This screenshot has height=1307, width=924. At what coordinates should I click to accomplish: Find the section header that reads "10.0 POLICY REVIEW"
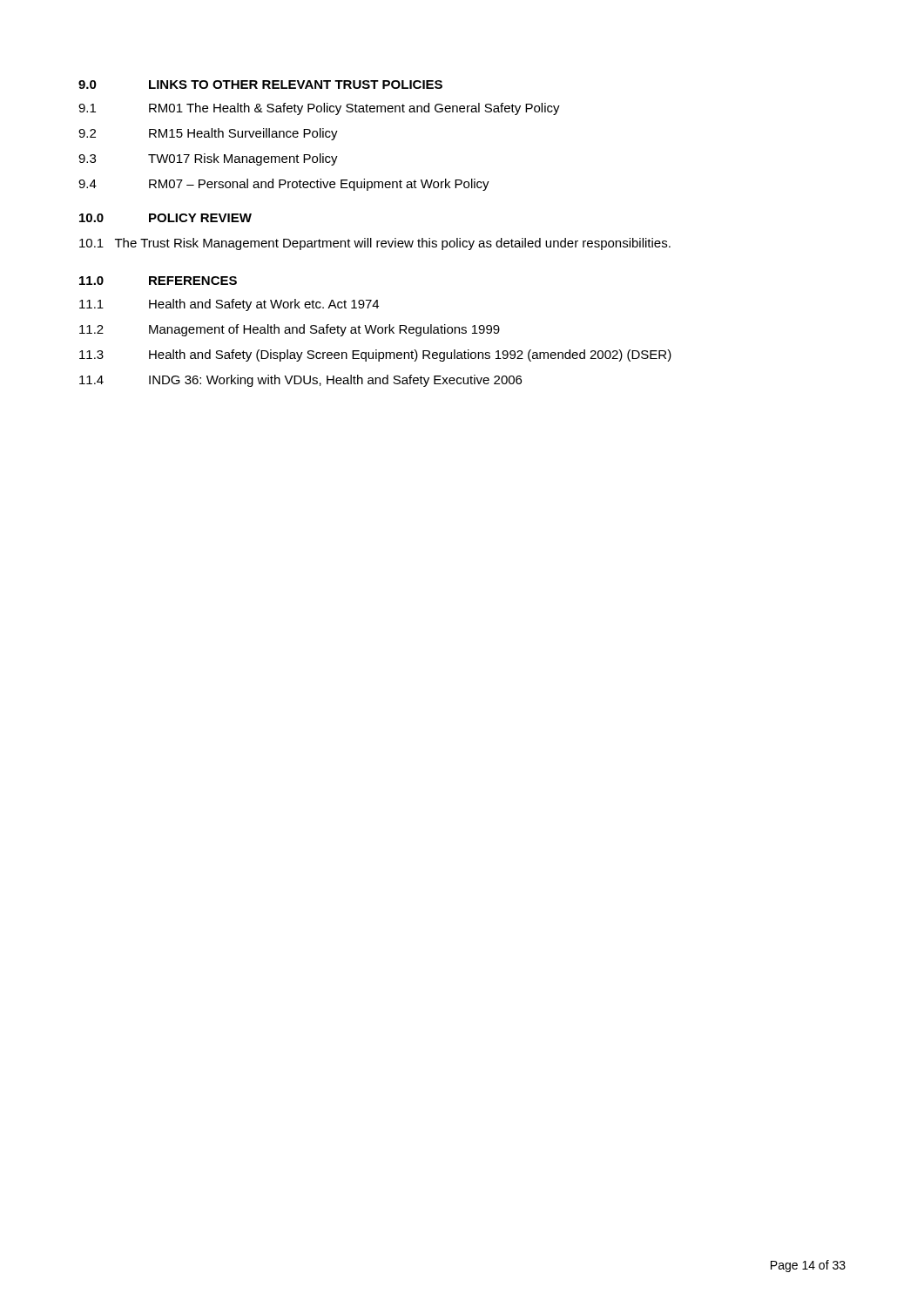[165, 217]
